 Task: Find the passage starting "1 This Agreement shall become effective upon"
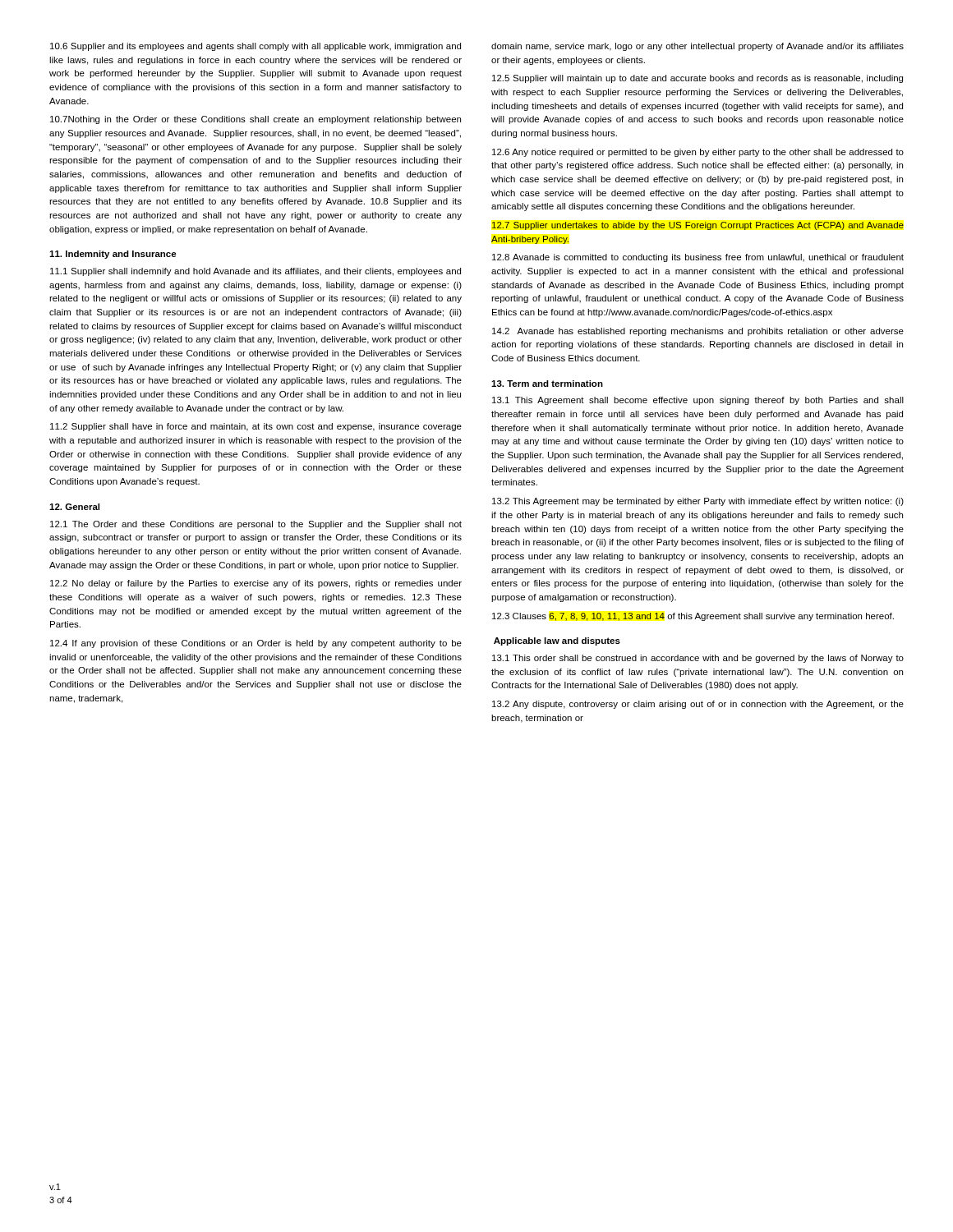pyautogui.click(x=698, y=441)
